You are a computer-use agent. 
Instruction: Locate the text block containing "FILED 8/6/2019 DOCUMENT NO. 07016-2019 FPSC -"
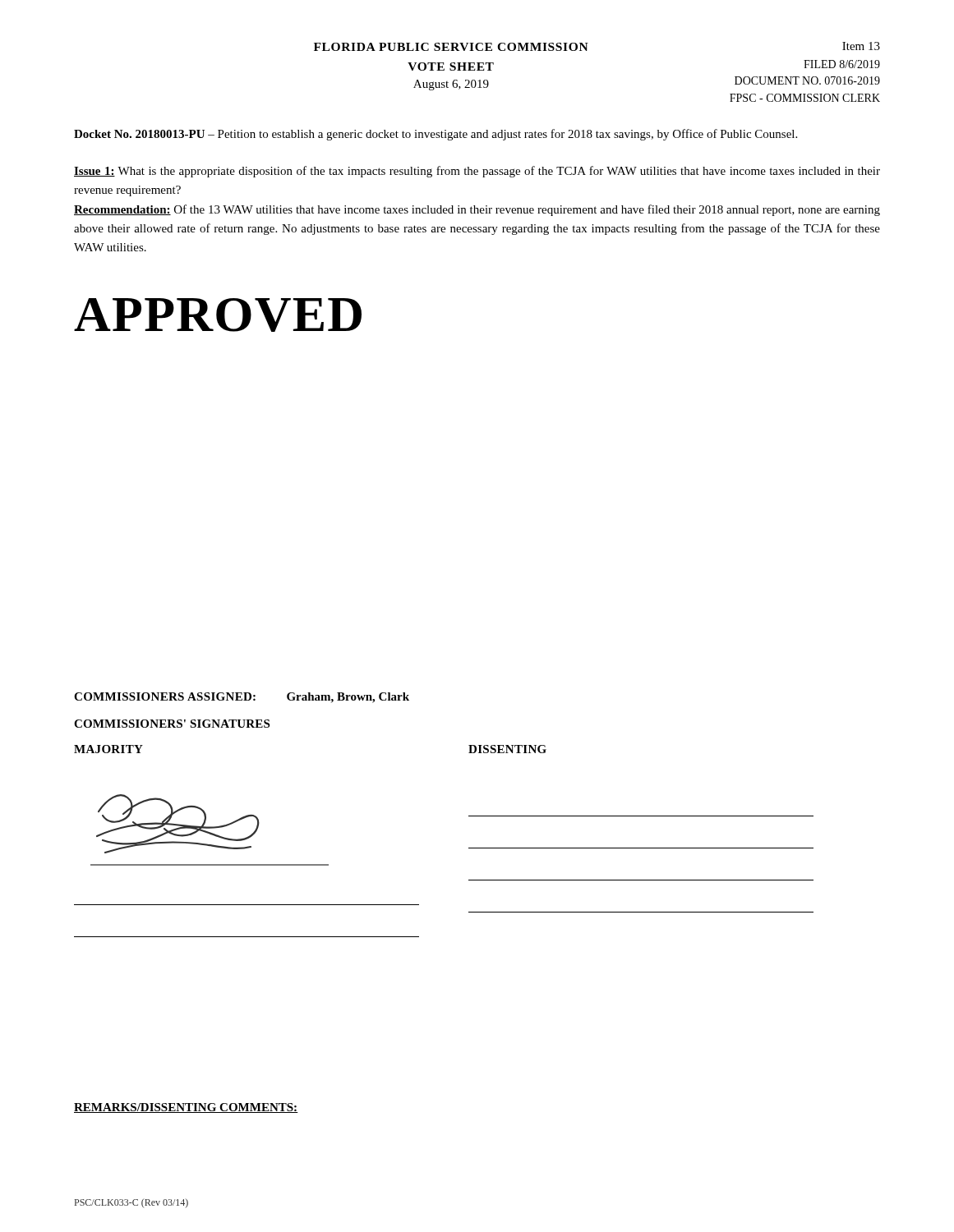[x=805, y=82]
